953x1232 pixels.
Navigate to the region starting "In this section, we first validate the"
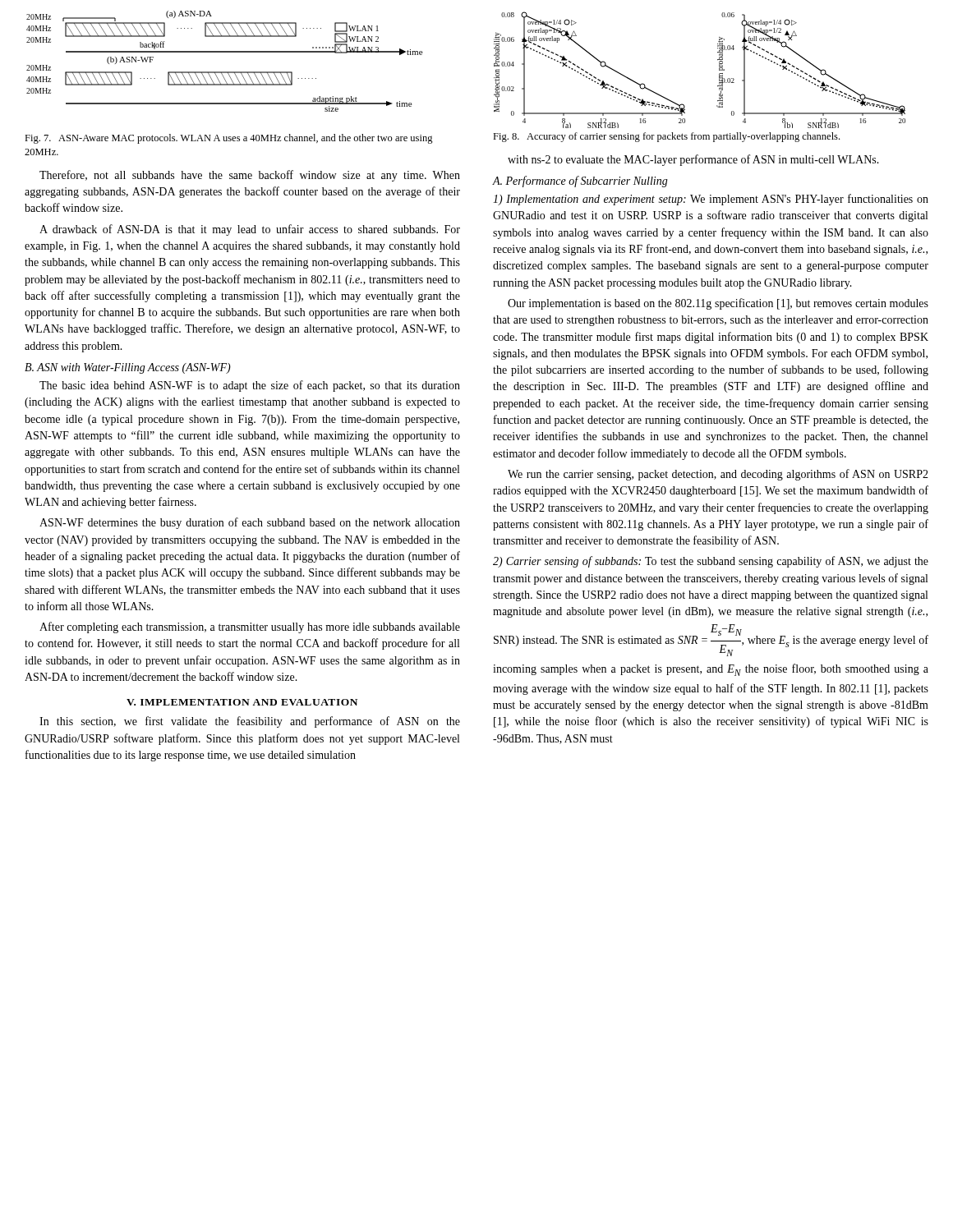242,739
